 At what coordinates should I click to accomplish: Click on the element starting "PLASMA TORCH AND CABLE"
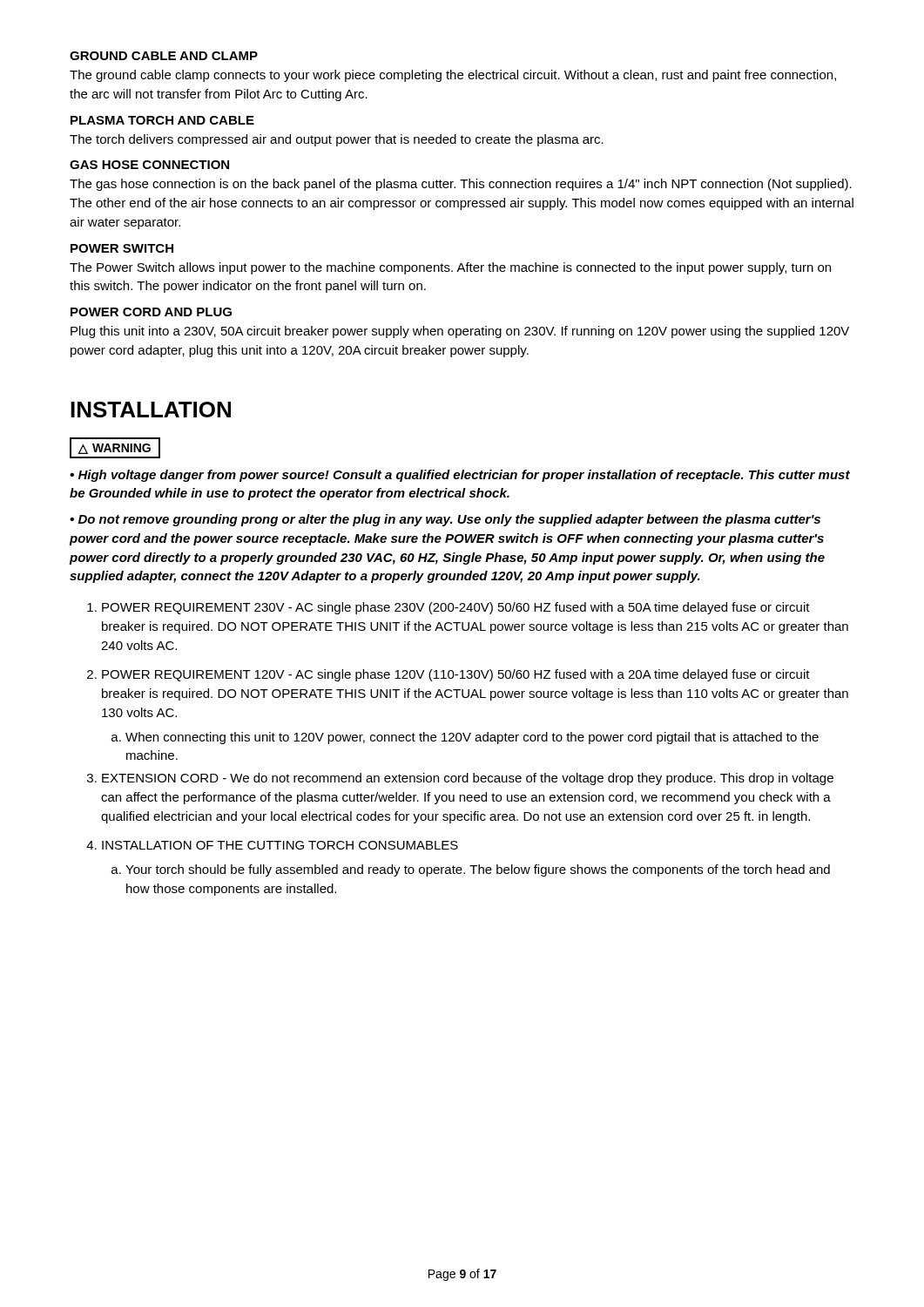(x=162, y=119)
